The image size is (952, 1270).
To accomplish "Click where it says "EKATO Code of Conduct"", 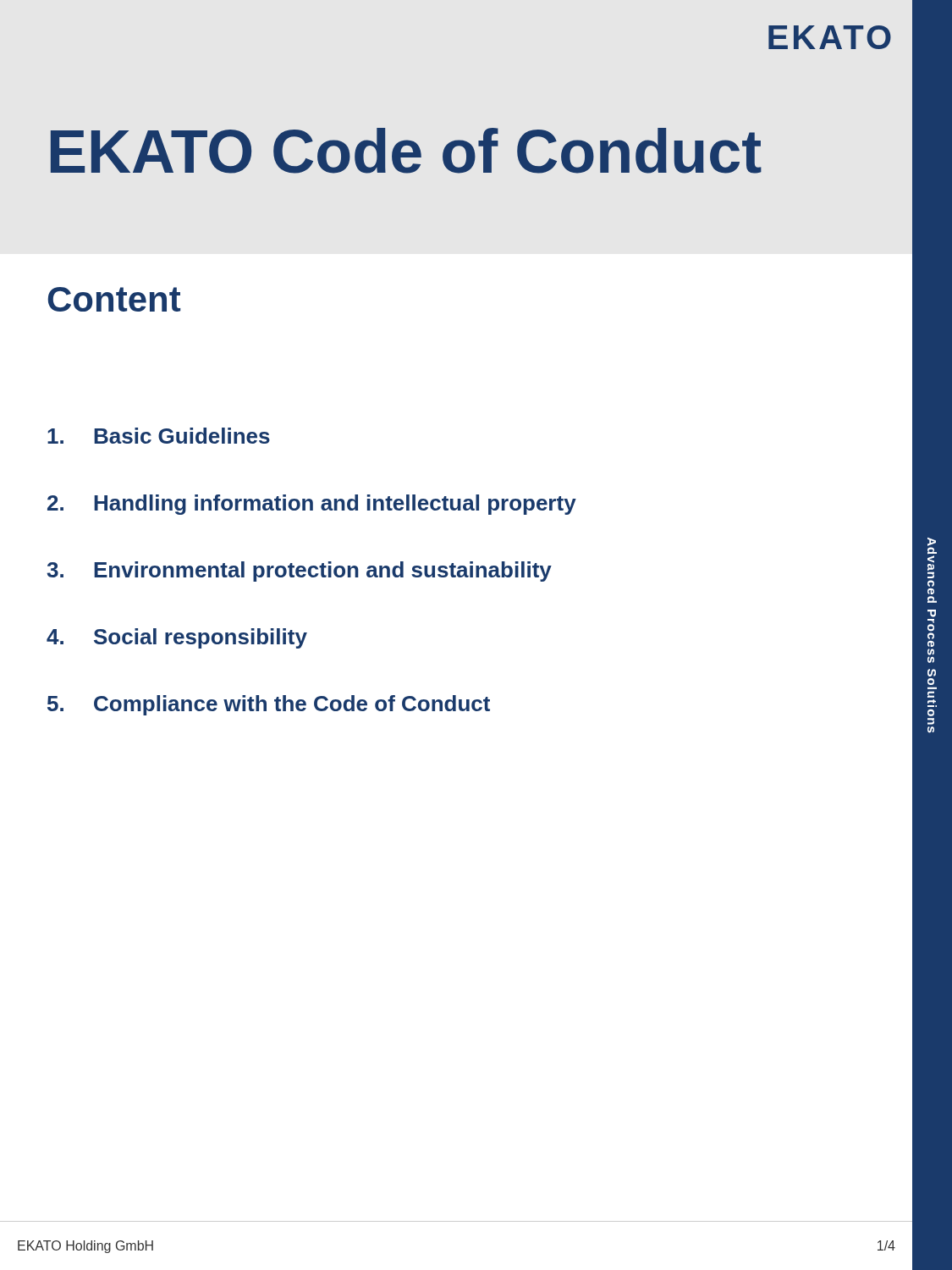I will click(404, 152).
